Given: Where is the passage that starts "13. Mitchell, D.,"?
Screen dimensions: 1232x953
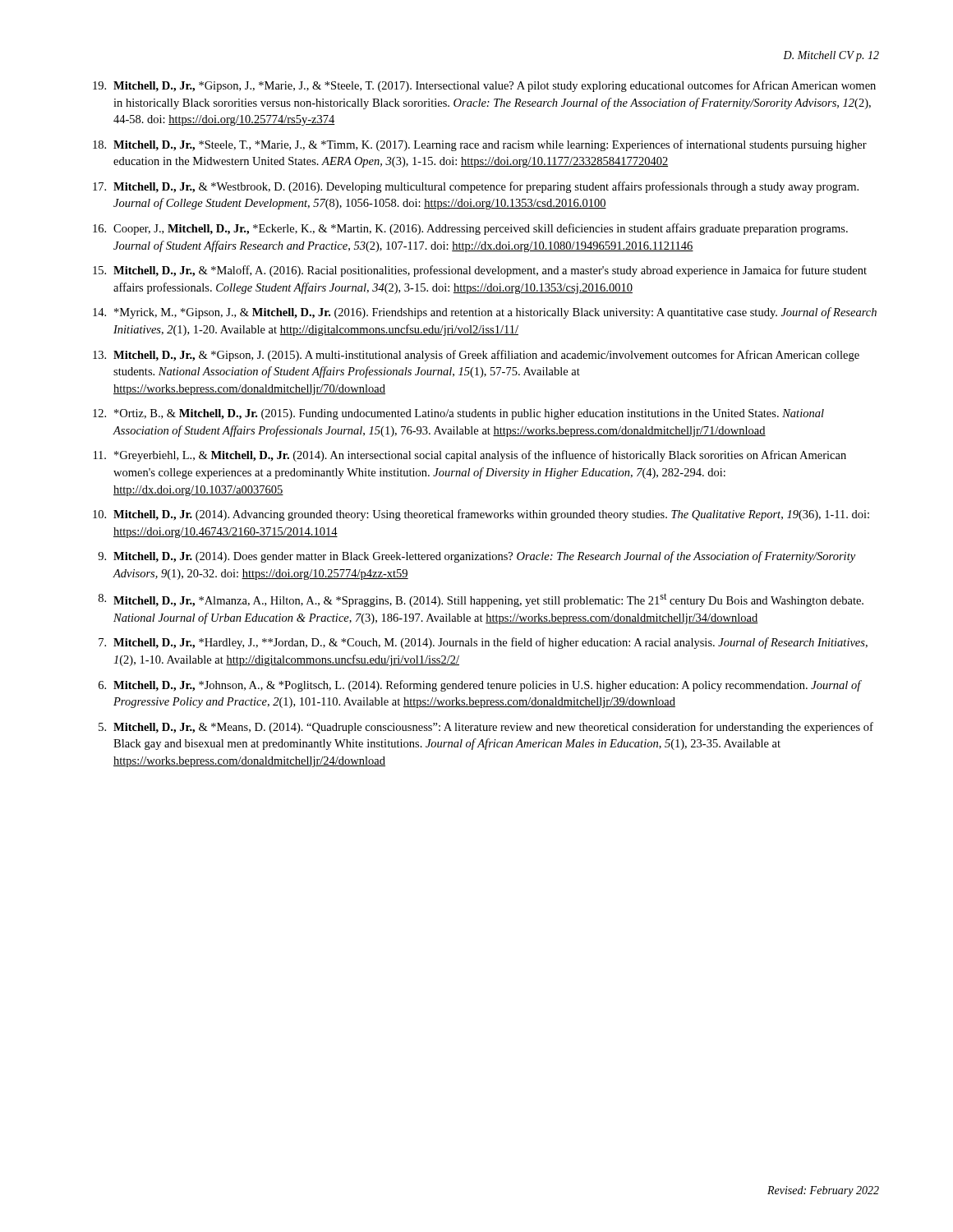Looking at the screenshot, I should tap(481, 372).
